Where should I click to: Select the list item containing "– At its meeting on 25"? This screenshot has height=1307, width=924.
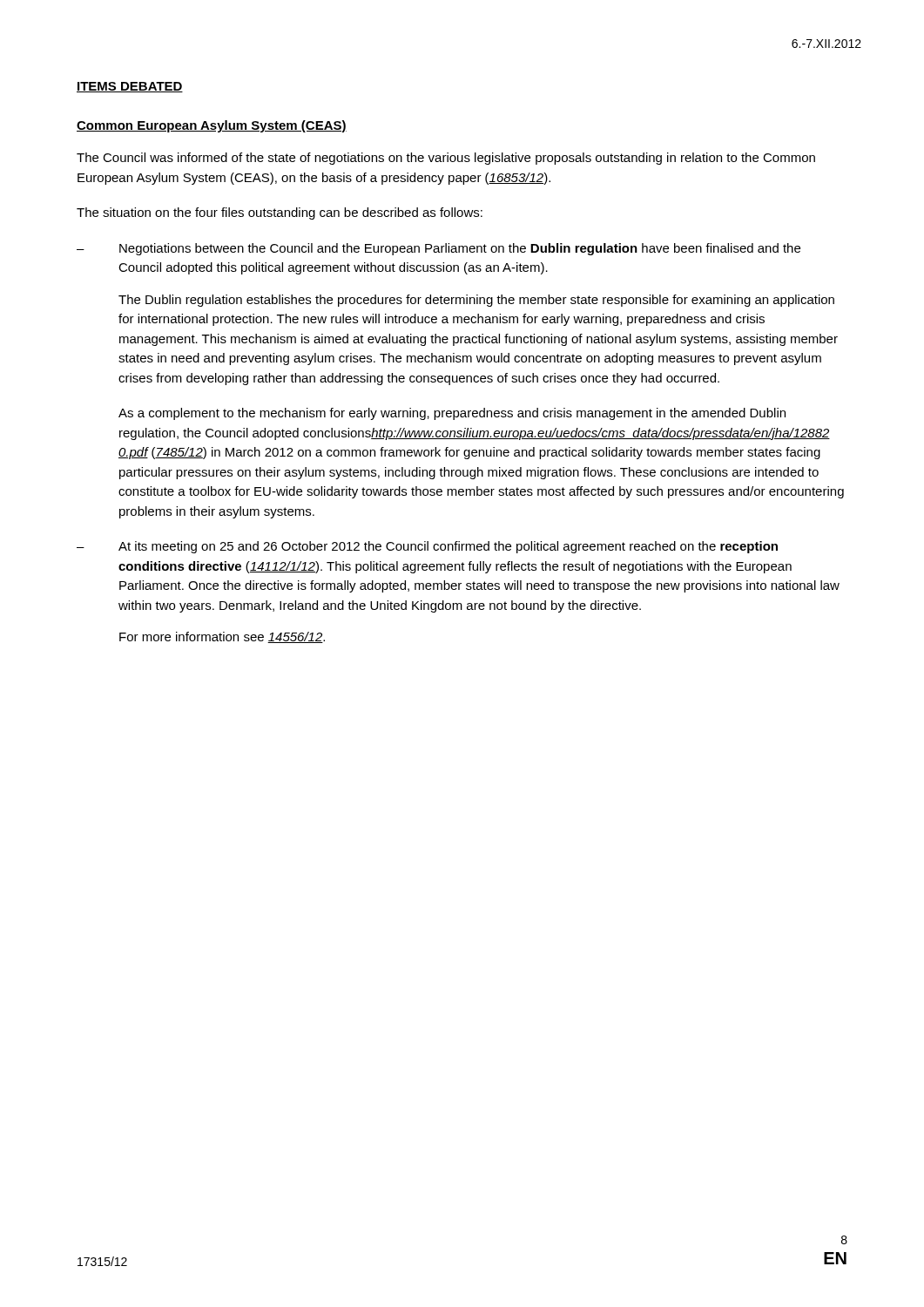[462, 576]
